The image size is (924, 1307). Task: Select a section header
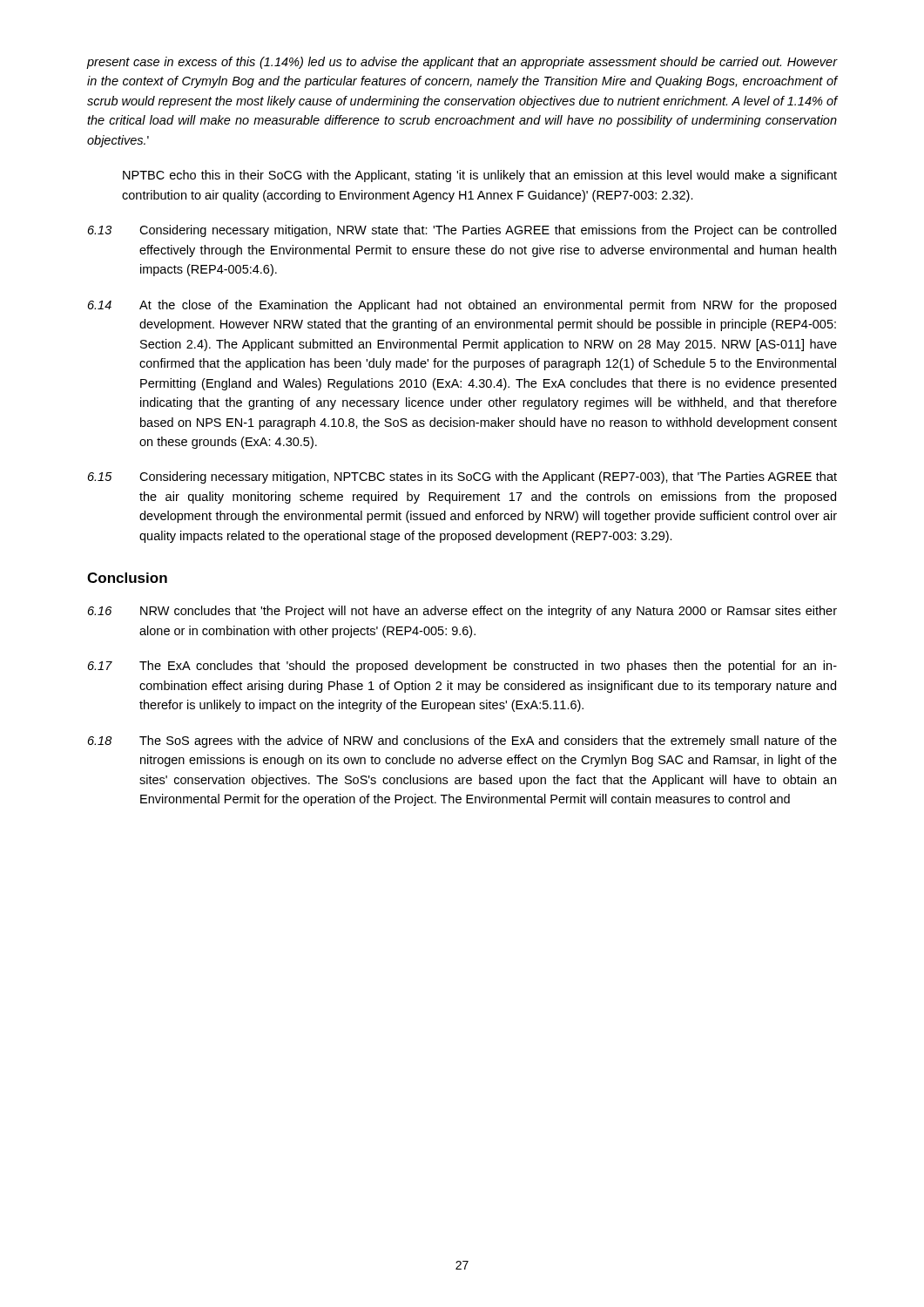pyautogui.click(x=127, y=578)
